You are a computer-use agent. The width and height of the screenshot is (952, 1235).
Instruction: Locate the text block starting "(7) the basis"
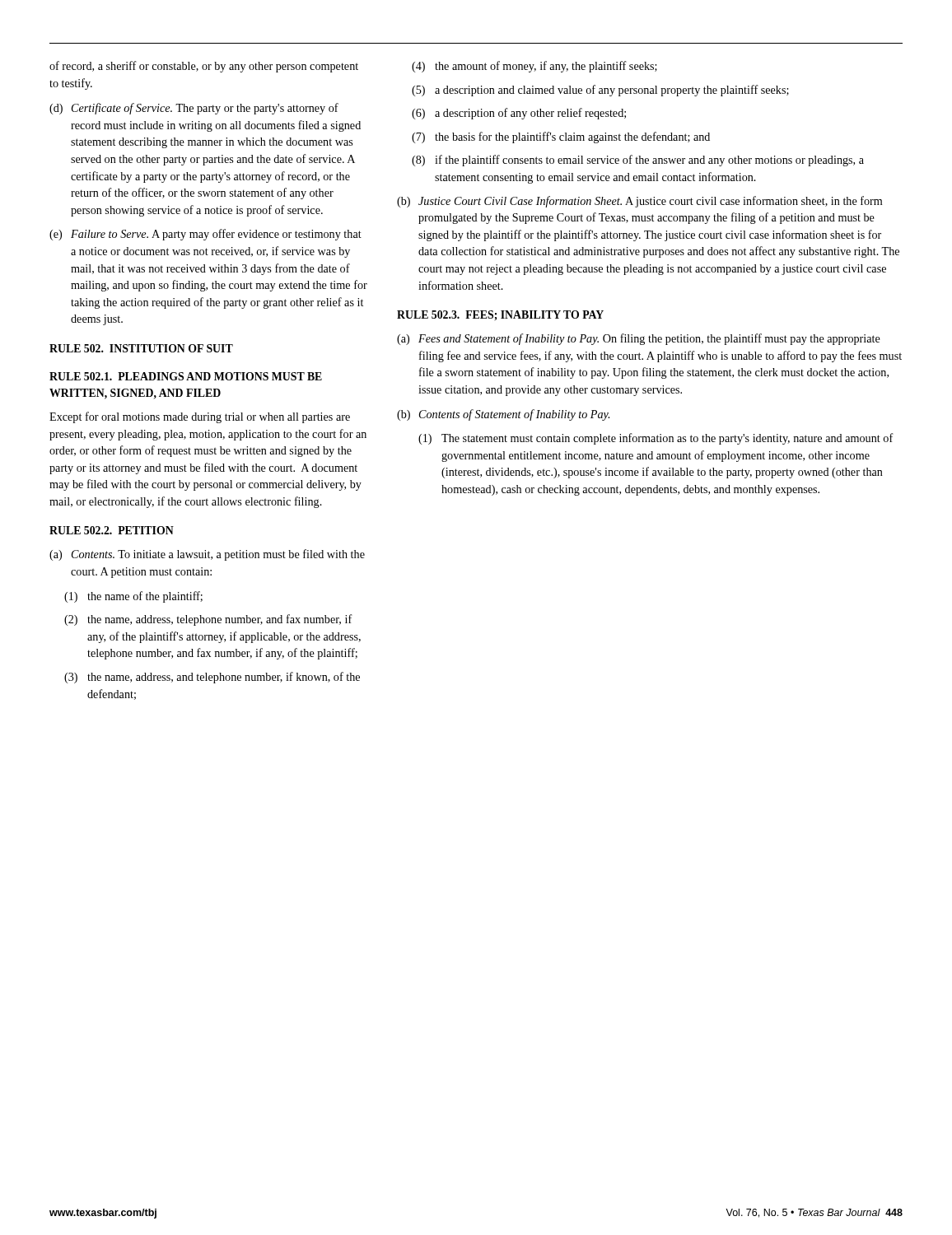coord(657,137)
